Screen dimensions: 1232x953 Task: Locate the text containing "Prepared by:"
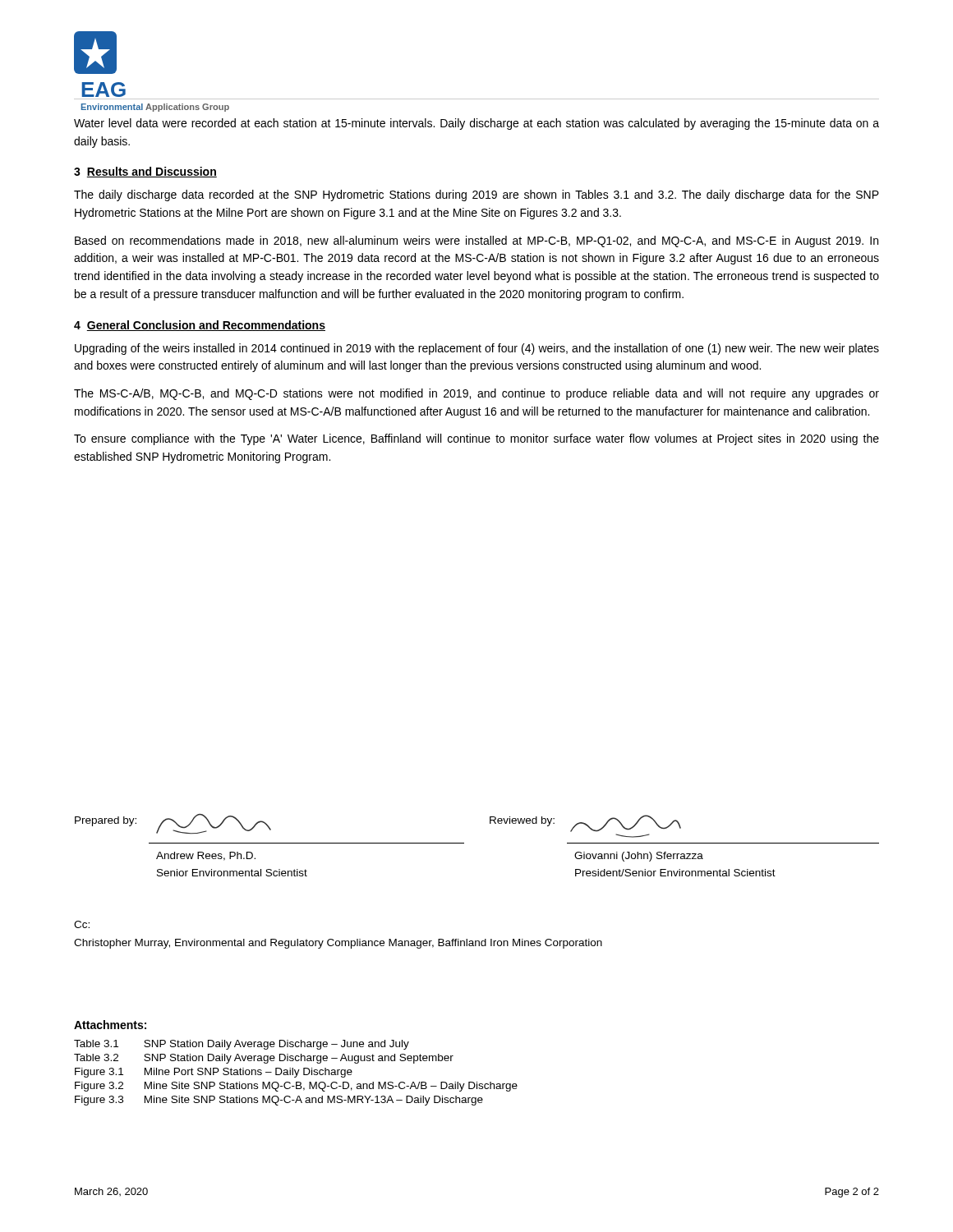click(106, 820)
